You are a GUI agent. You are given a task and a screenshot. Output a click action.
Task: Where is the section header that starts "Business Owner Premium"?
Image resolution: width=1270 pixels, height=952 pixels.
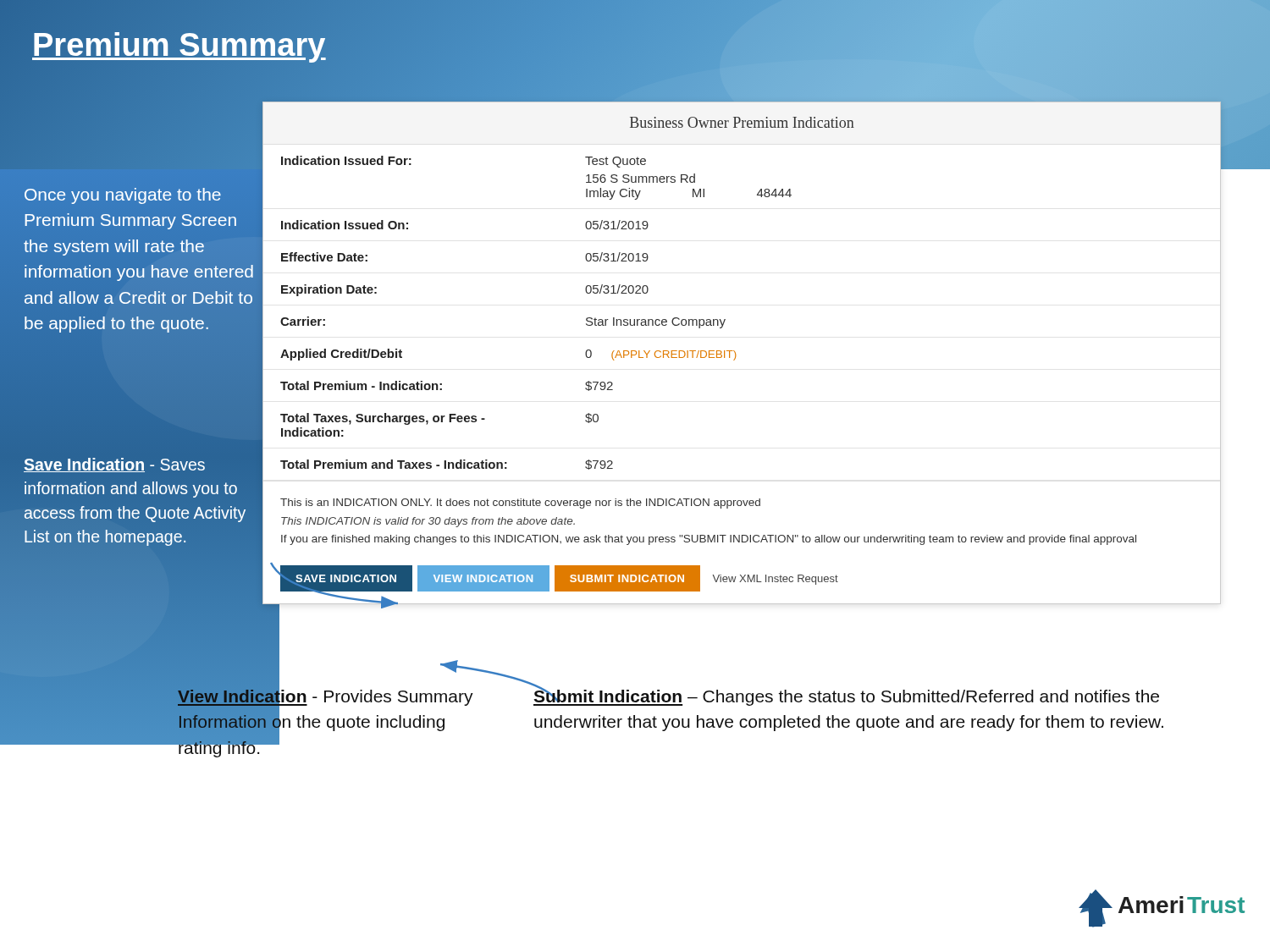(x=742, y=123)
